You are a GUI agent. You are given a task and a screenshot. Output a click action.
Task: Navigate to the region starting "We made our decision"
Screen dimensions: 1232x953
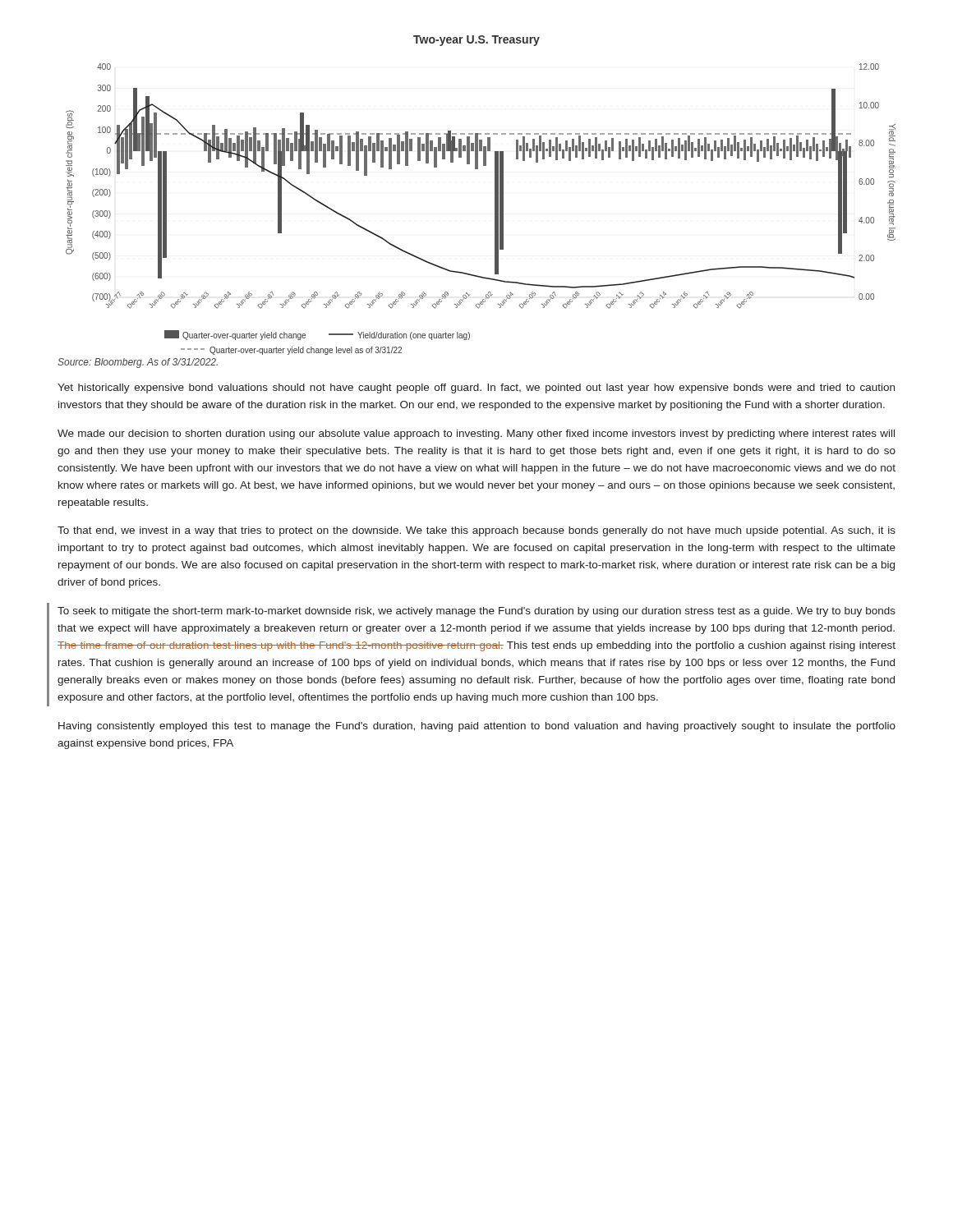coord(476,468)
